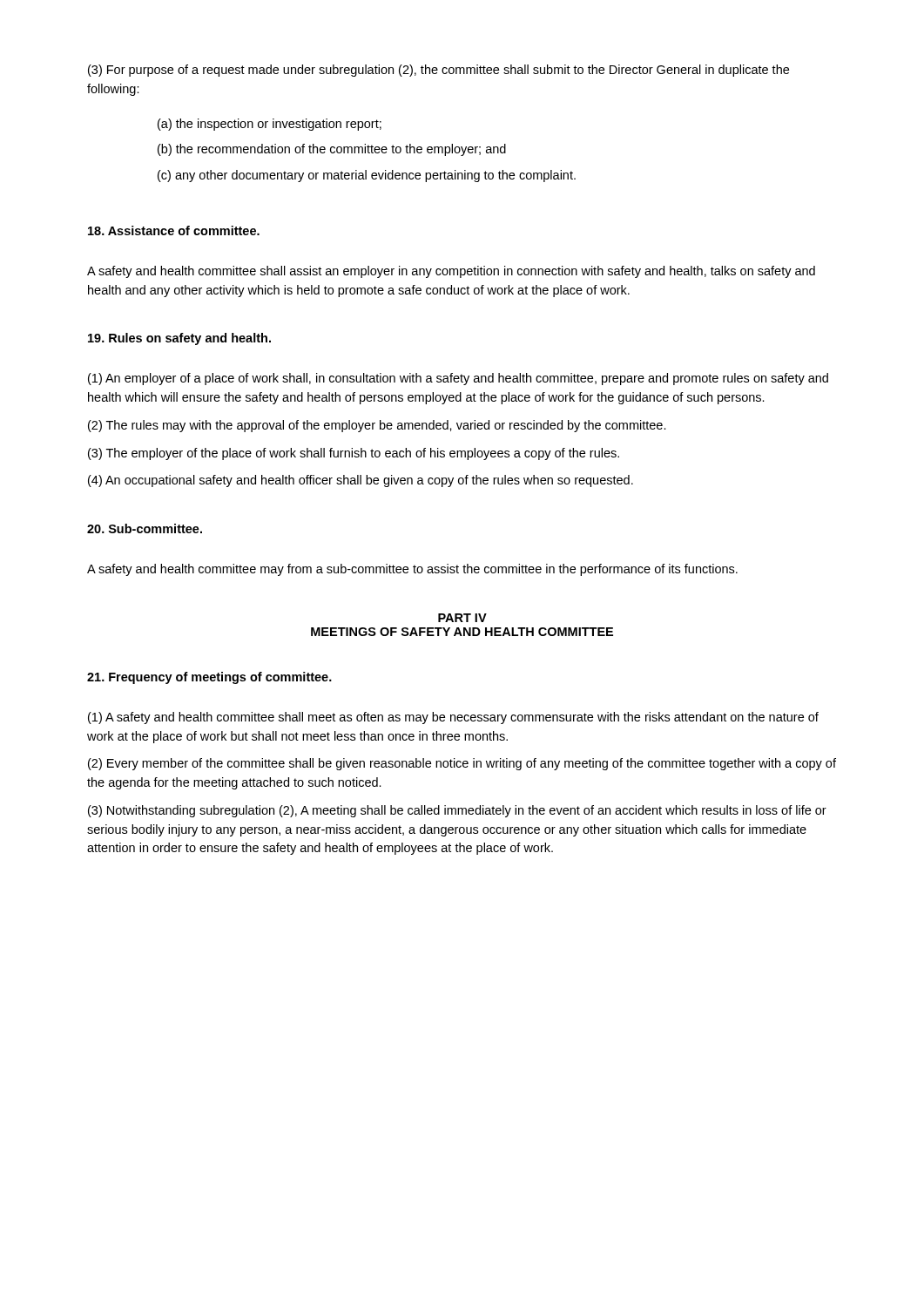Navigate to the passage starting "(3) The employer of the place of work"
The width and height of the screenshot is (924, 1307).
coord(354,453)
